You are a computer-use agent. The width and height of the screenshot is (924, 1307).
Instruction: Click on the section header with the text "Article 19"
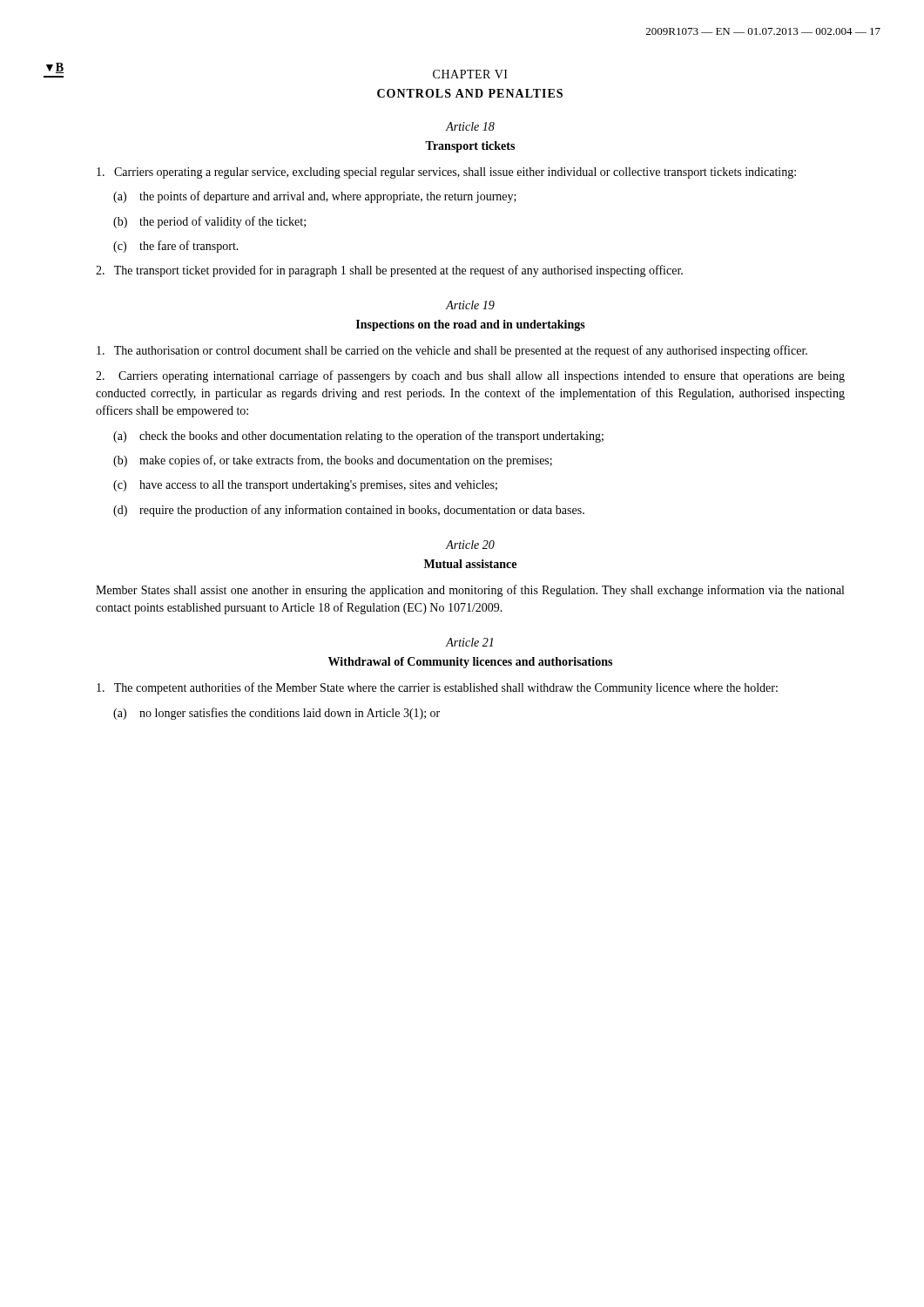[470, 306]
